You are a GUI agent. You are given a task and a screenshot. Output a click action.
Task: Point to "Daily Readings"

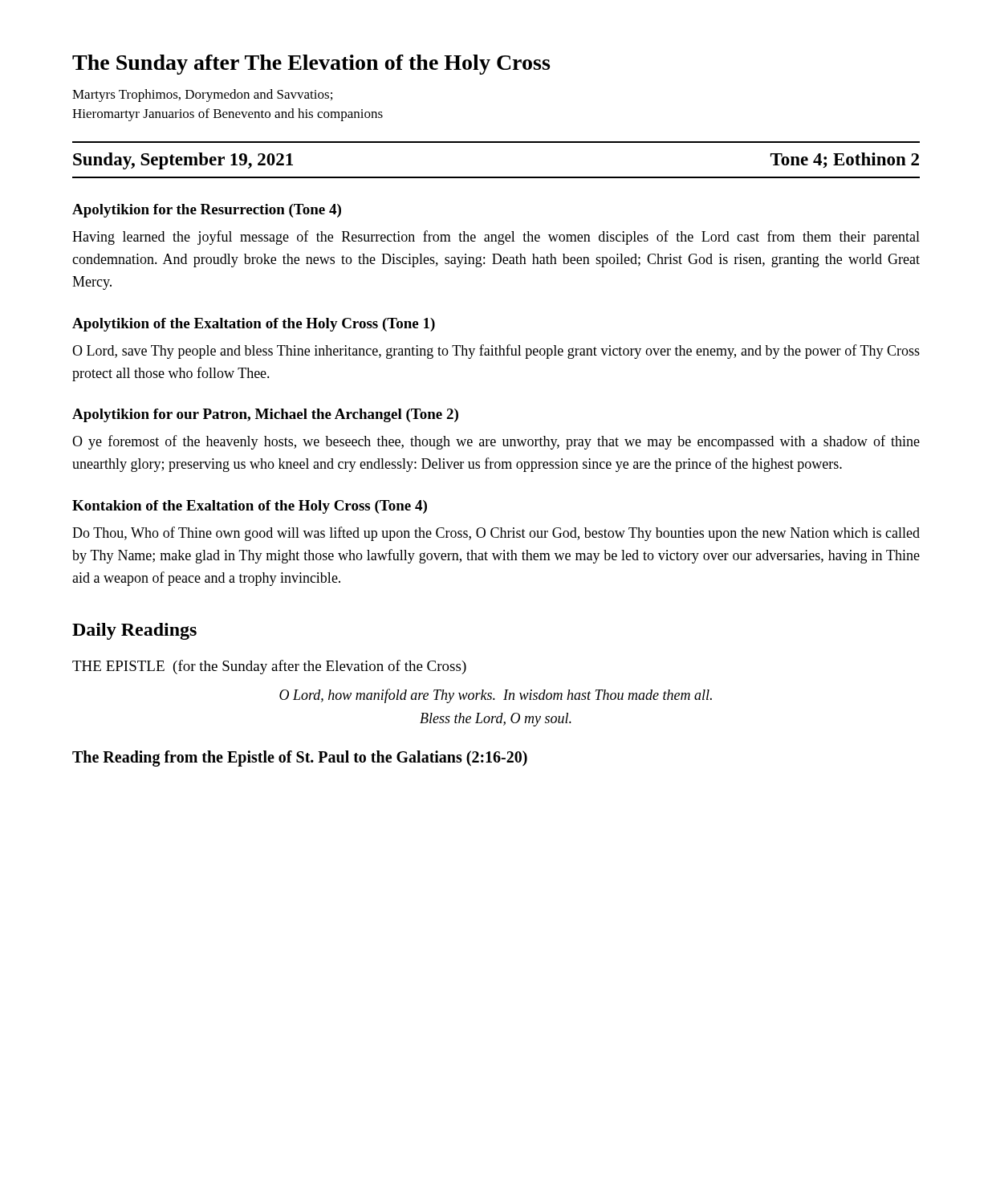(135, 629)
